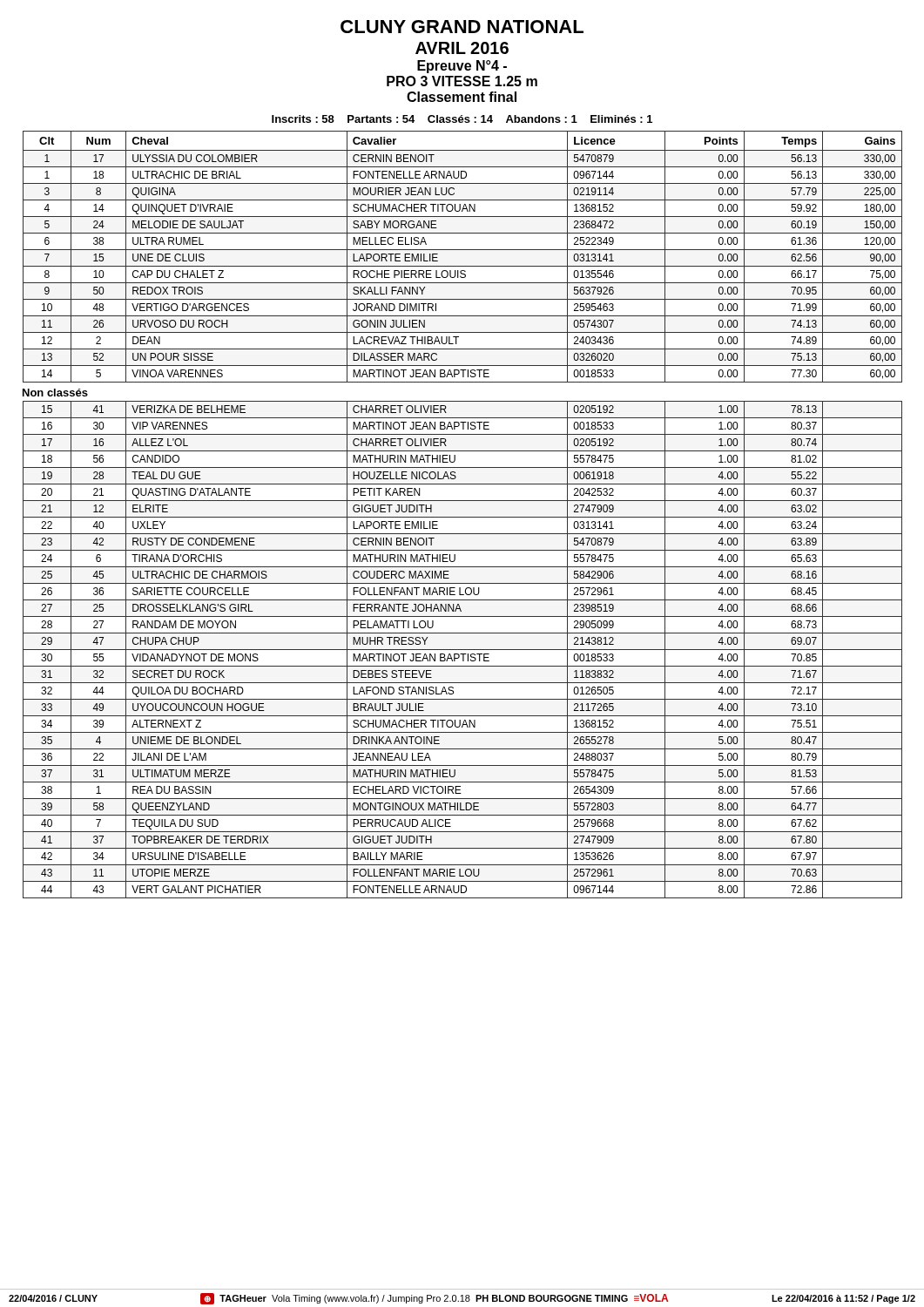This screenshot has height=1307, width=924.
Task: Find the table that mentions "FOLLENFANT MARIE LOU"
Action: [462, 650]
